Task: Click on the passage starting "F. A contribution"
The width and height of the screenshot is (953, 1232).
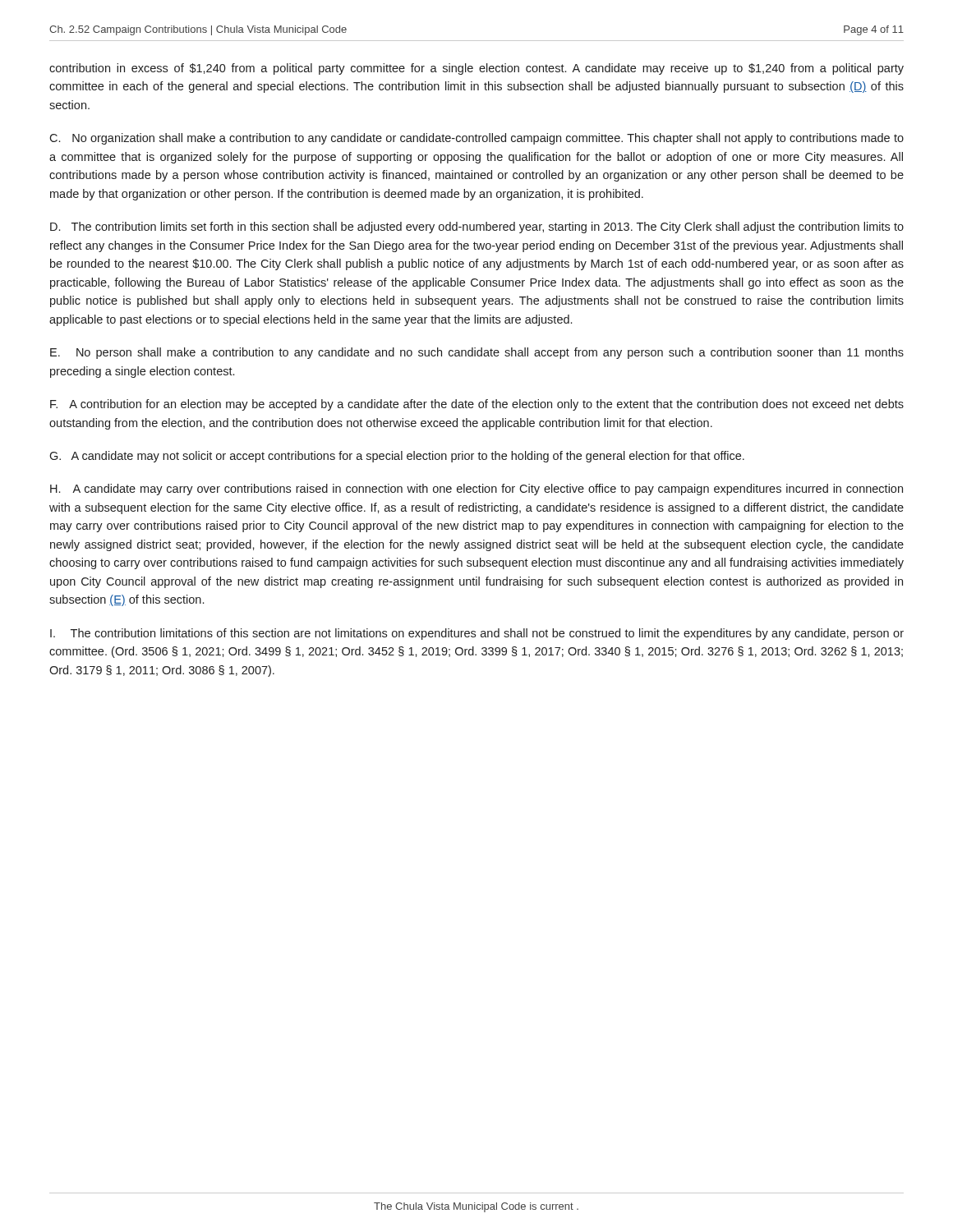Action: [x=476, y=413]
